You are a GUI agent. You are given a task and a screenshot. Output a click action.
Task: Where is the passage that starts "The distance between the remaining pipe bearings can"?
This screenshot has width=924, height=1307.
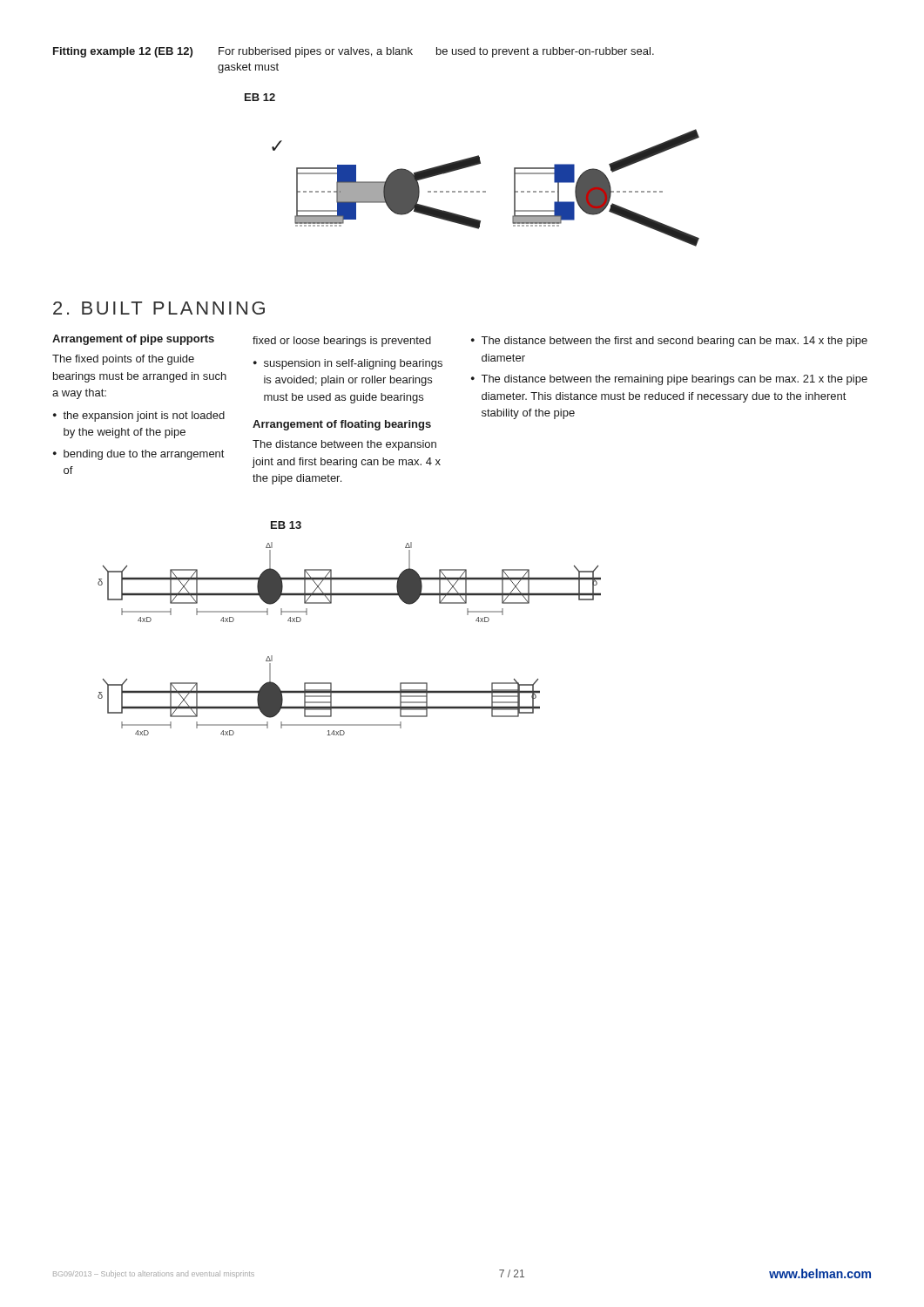tap(674, 396)
